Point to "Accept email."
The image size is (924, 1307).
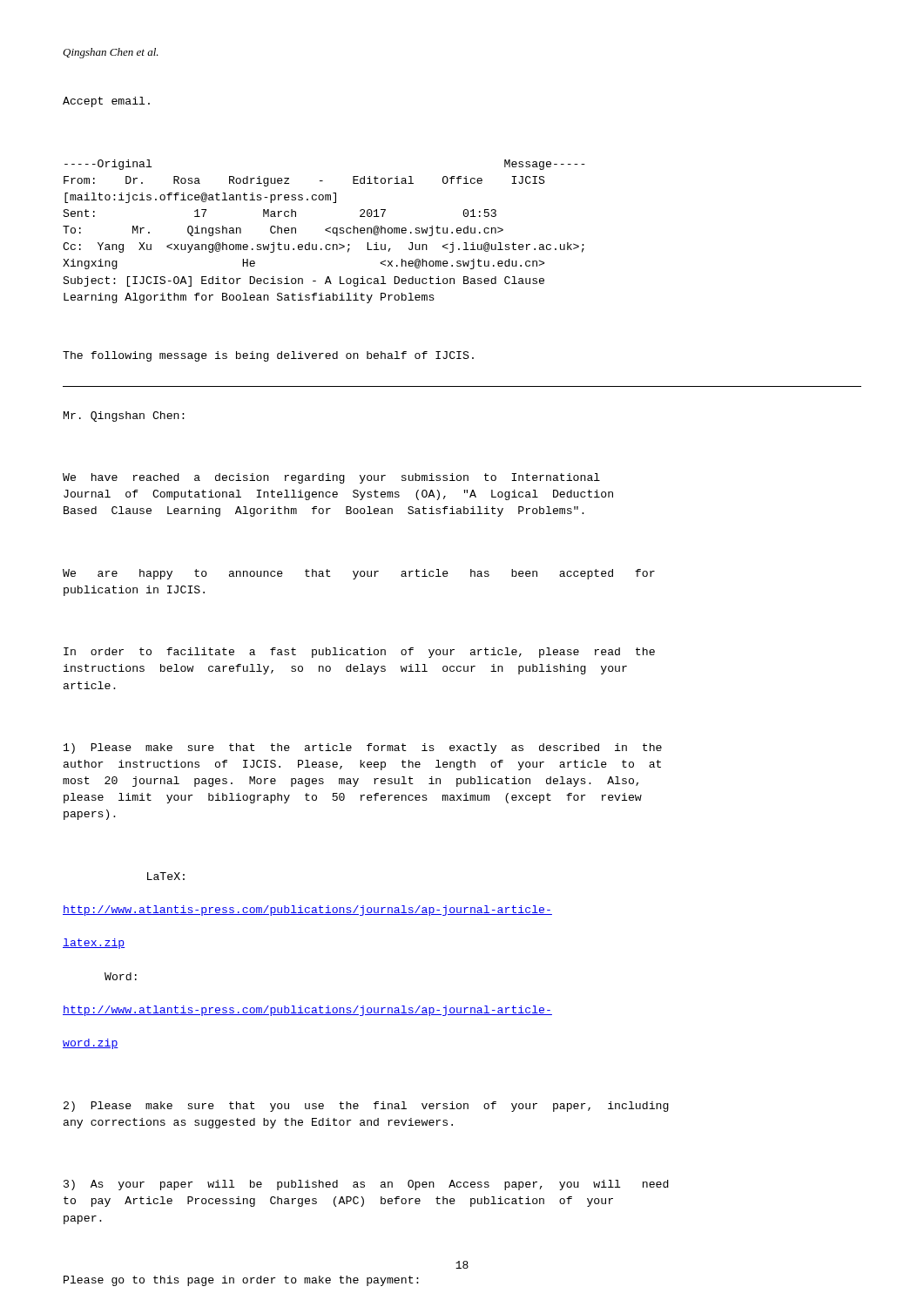click(x=108, y=110)
